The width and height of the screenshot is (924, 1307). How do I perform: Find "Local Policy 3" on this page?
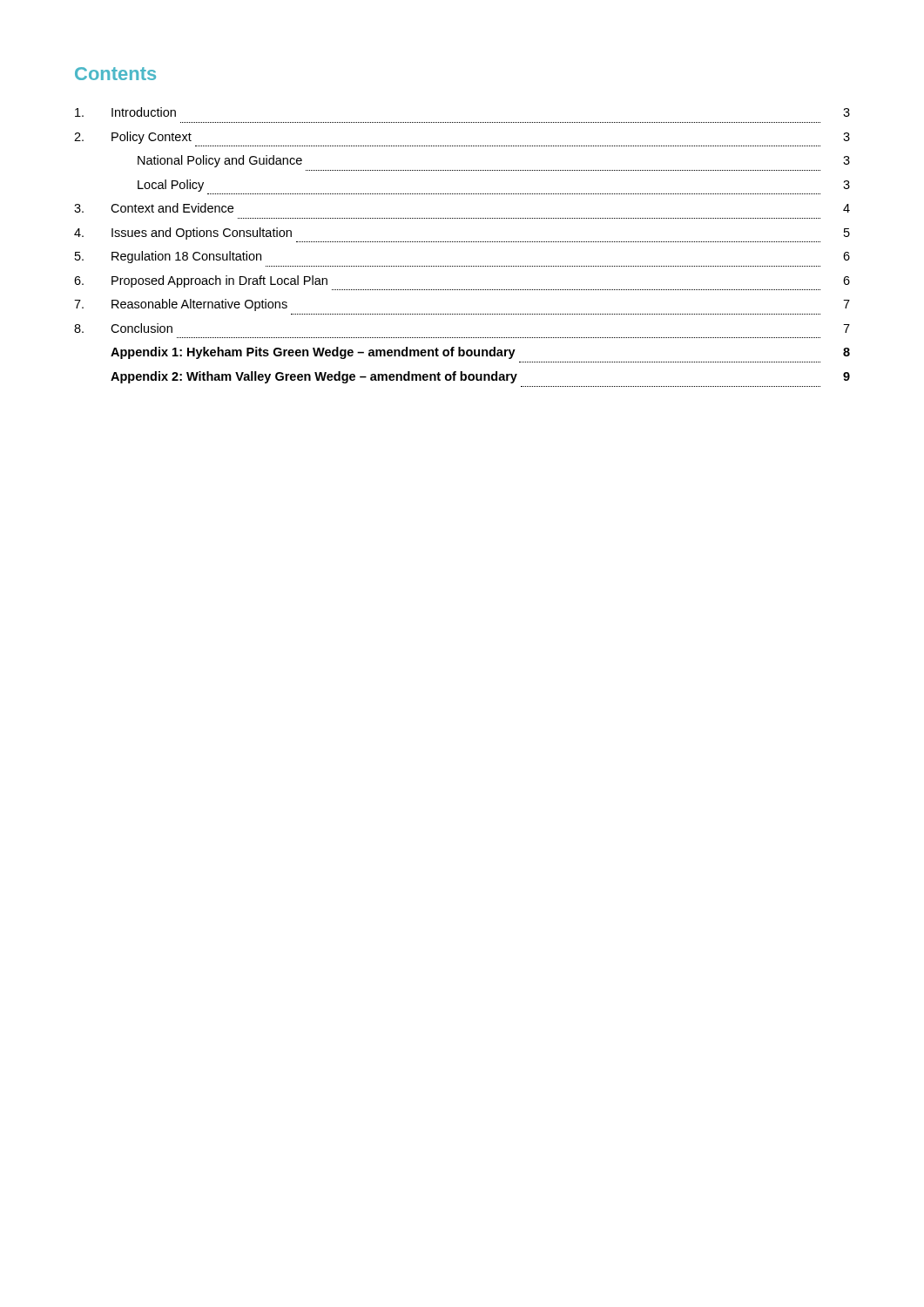(462, 185)
